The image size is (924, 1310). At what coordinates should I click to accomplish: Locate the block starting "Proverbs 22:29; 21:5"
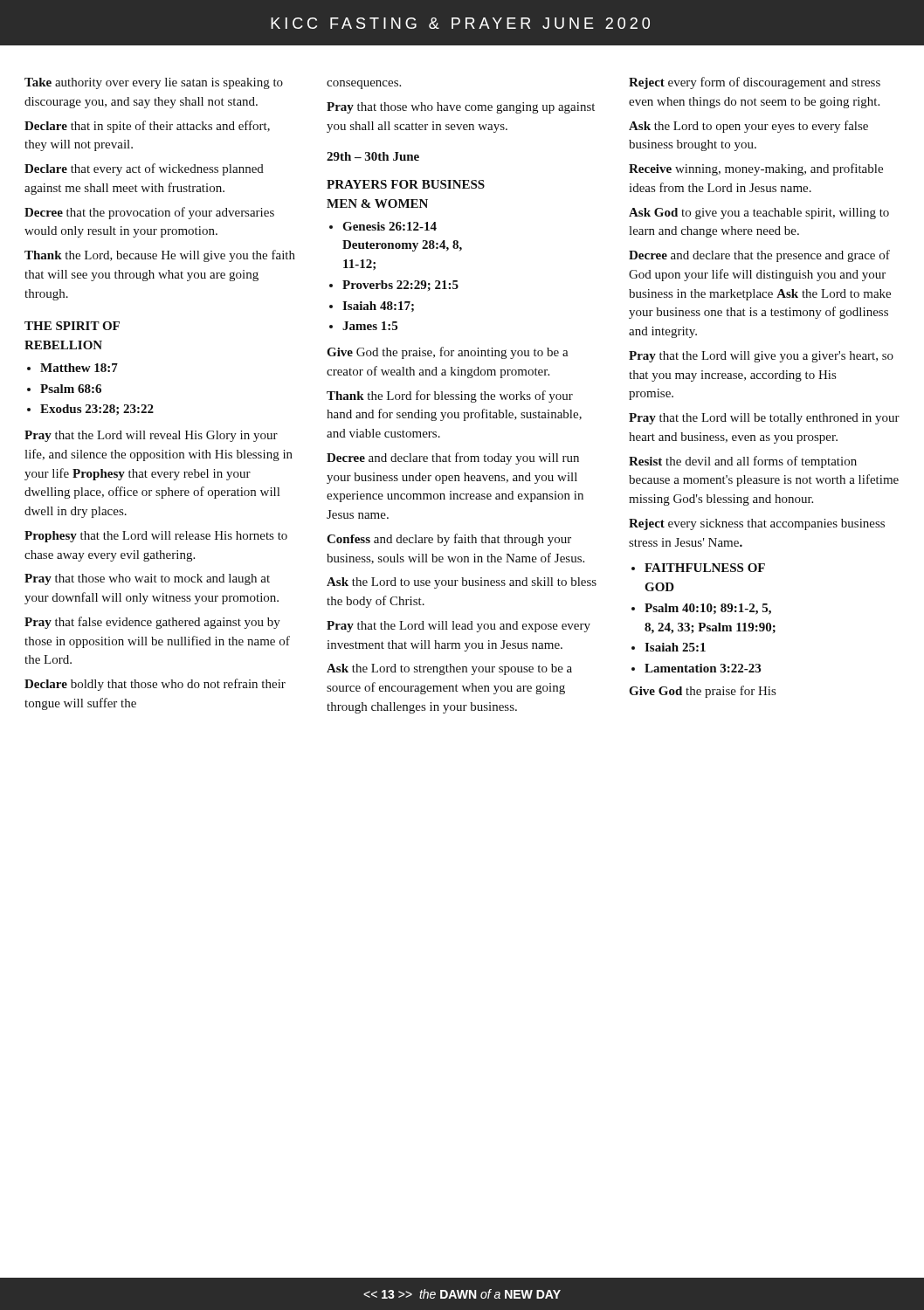[400, 285]
